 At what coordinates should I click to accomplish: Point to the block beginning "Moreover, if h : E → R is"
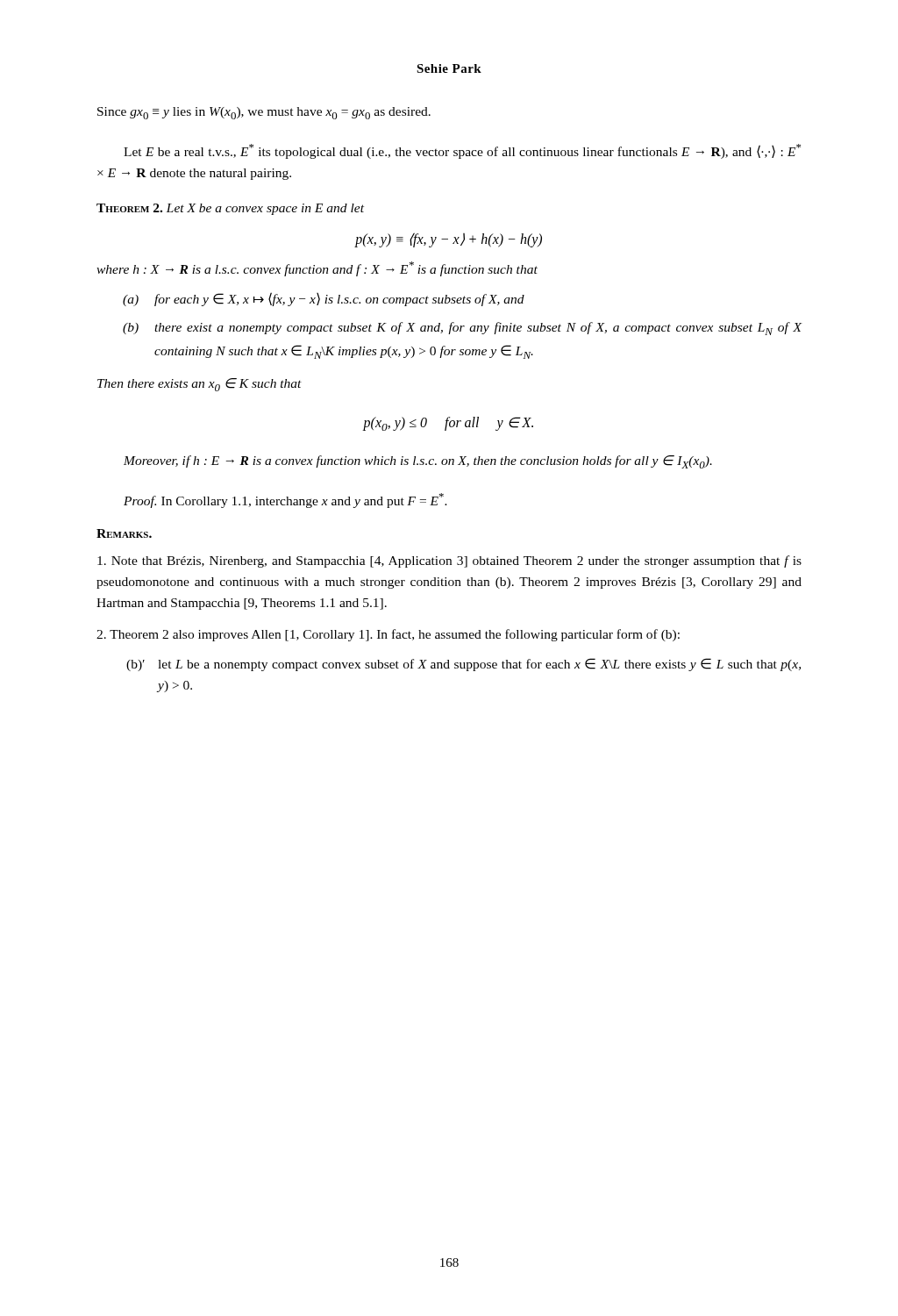point(418,462)
